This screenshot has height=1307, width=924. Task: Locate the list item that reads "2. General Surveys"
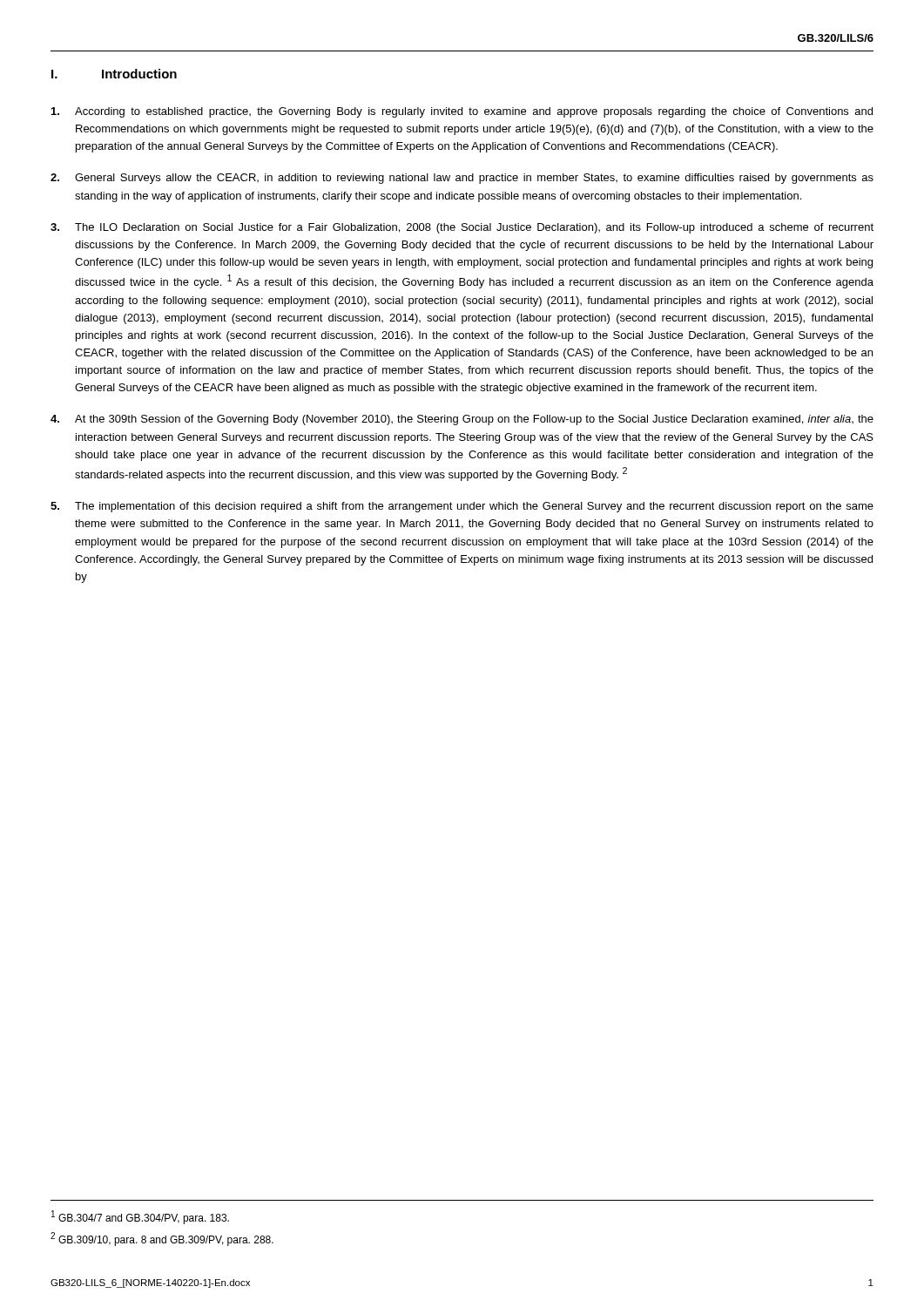point(462,187)
